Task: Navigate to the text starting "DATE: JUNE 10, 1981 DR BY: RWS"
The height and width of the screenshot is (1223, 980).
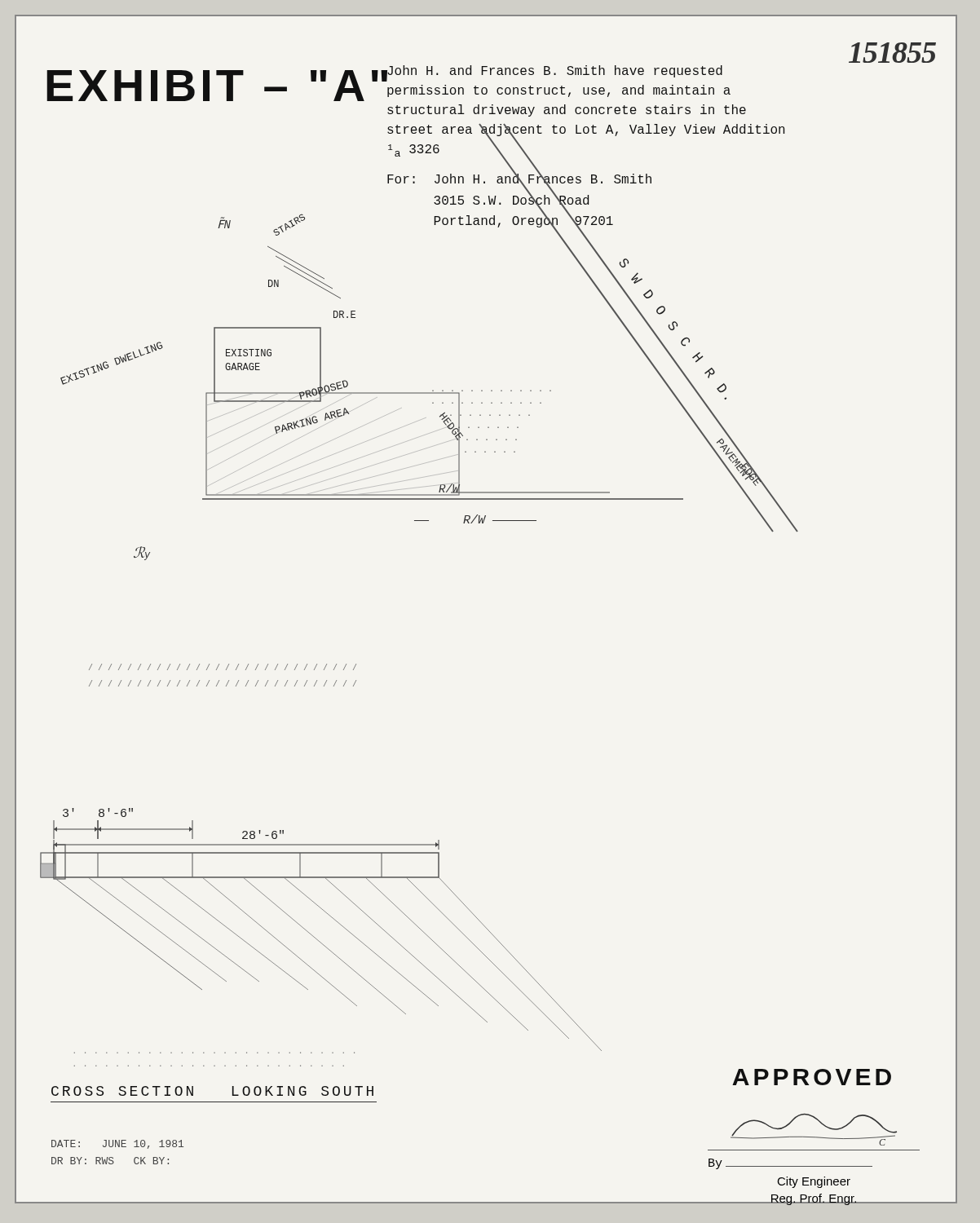Action: [117, 1153]
